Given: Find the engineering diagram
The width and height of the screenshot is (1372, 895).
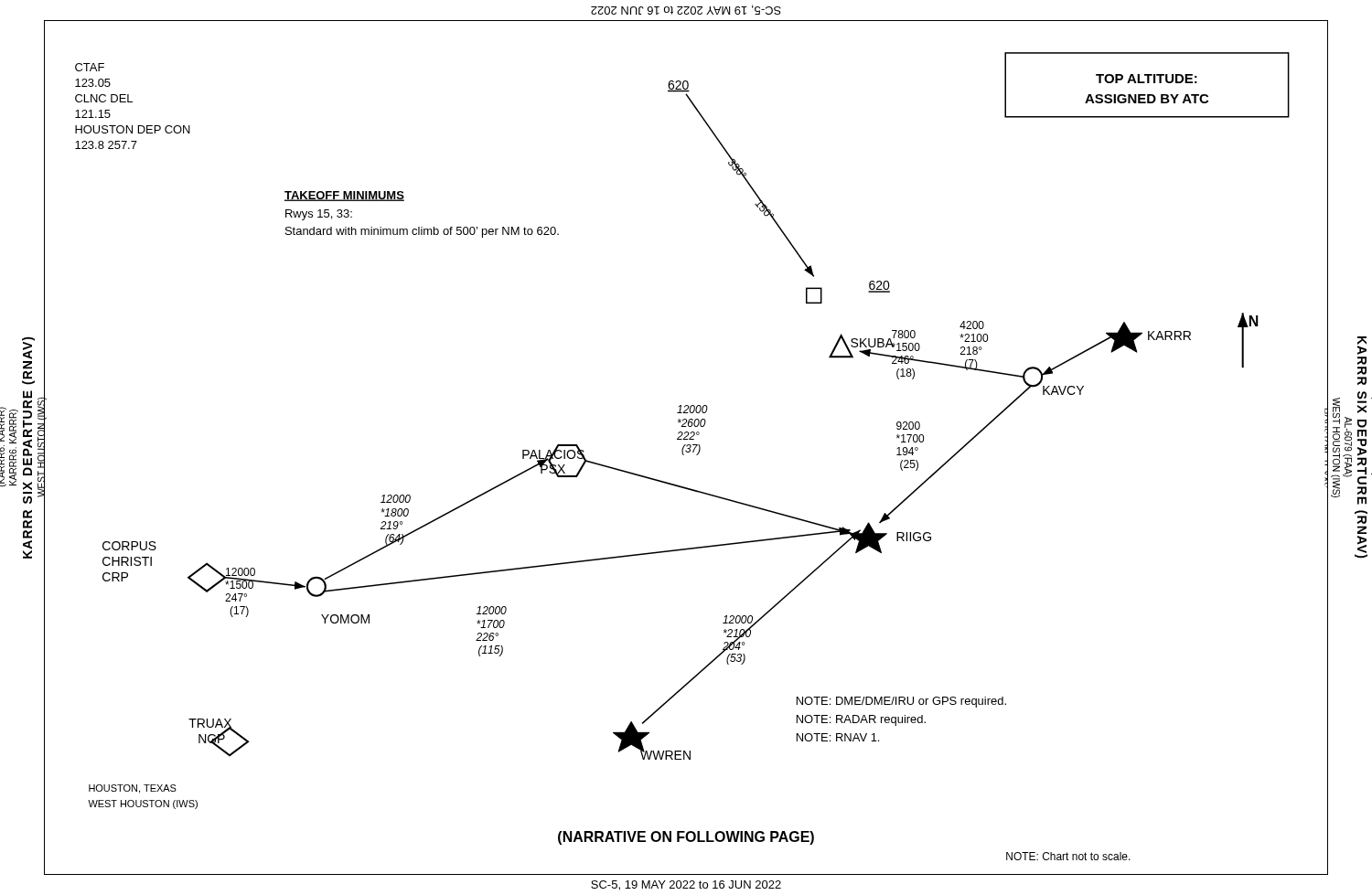Looking at the screenshot, I should pyautogui.click(x=686, y=448).
